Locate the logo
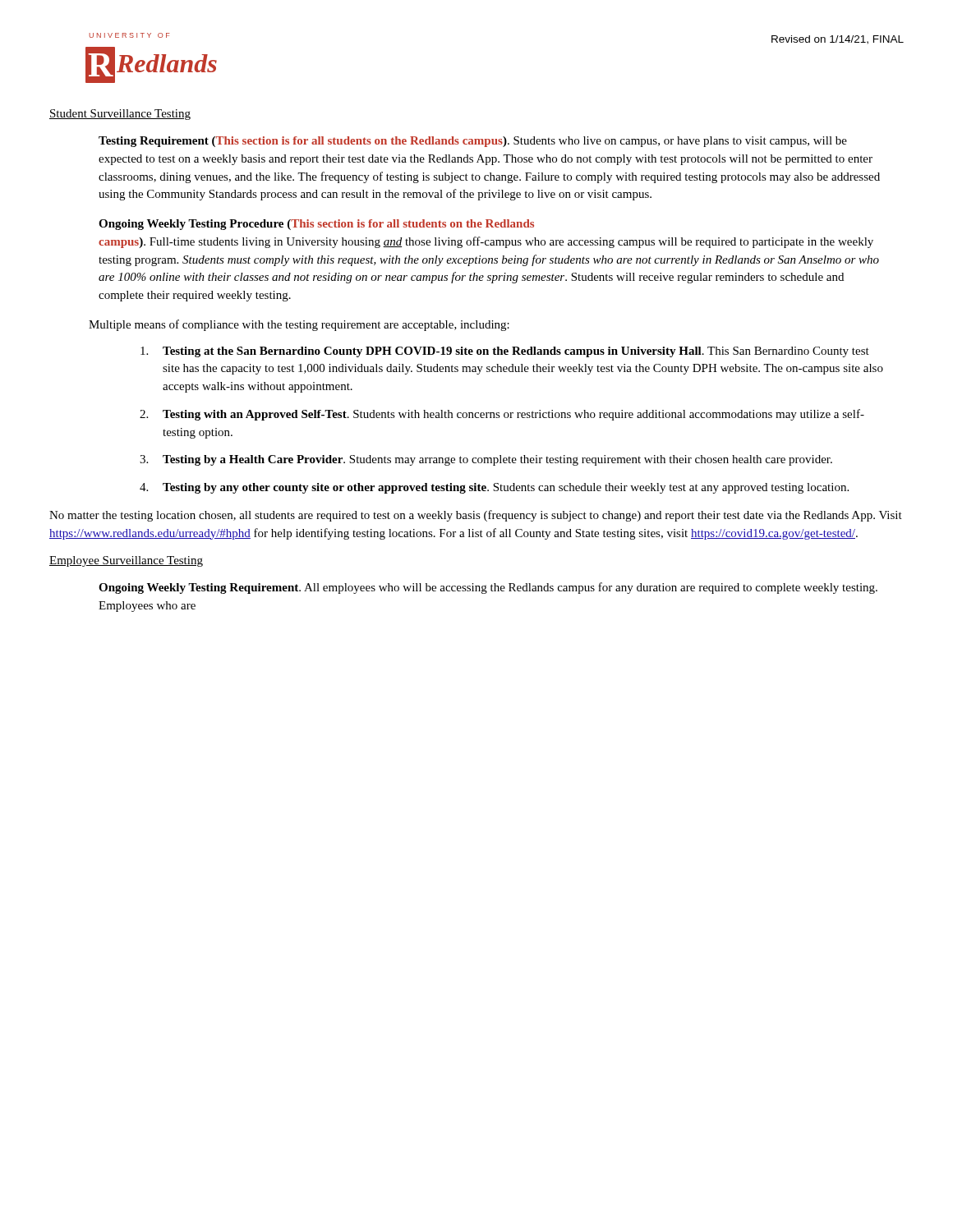953x1232 pixels. (136, 57)
